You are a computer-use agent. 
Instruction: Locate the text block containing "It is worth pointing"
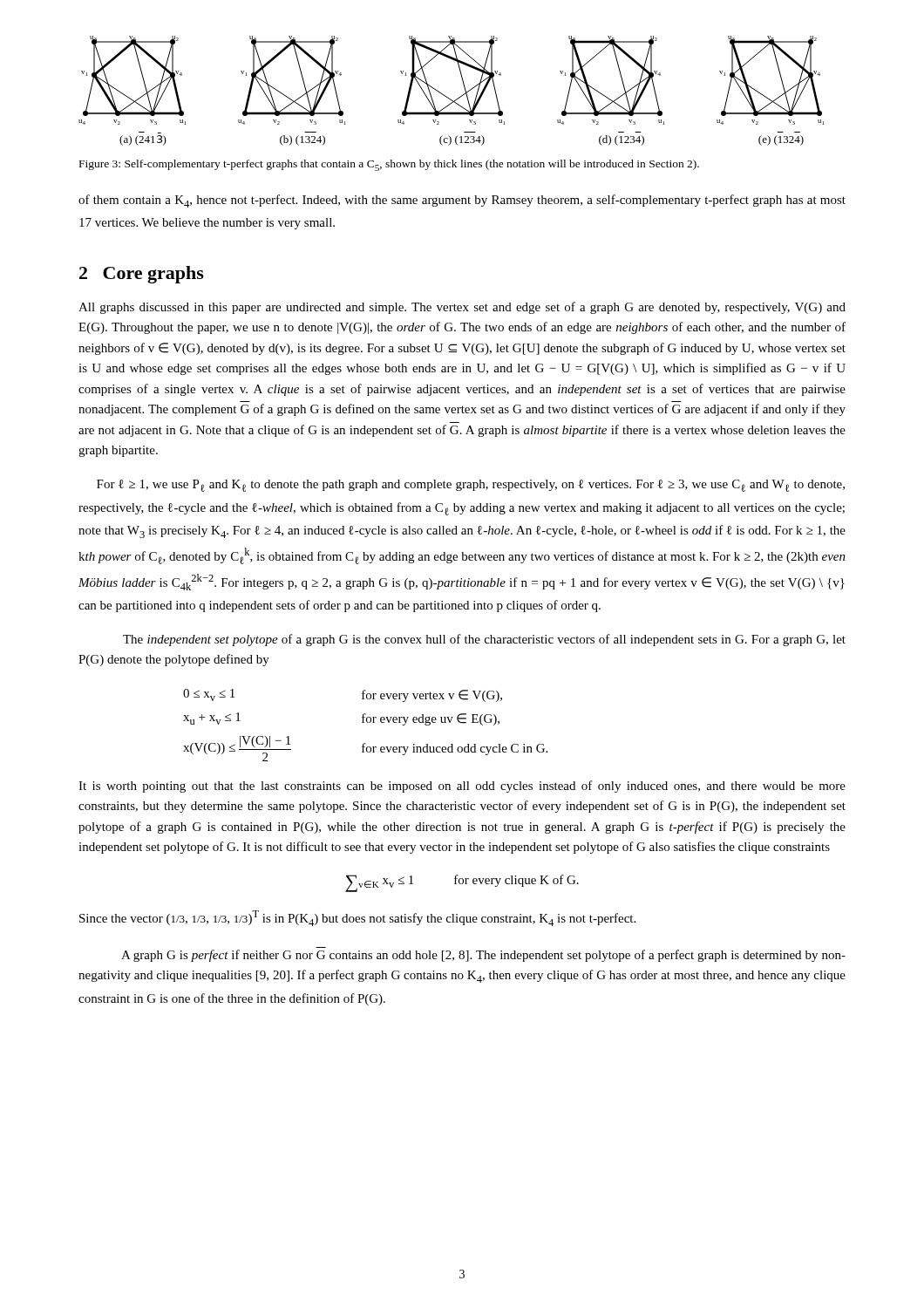point(462,816)
